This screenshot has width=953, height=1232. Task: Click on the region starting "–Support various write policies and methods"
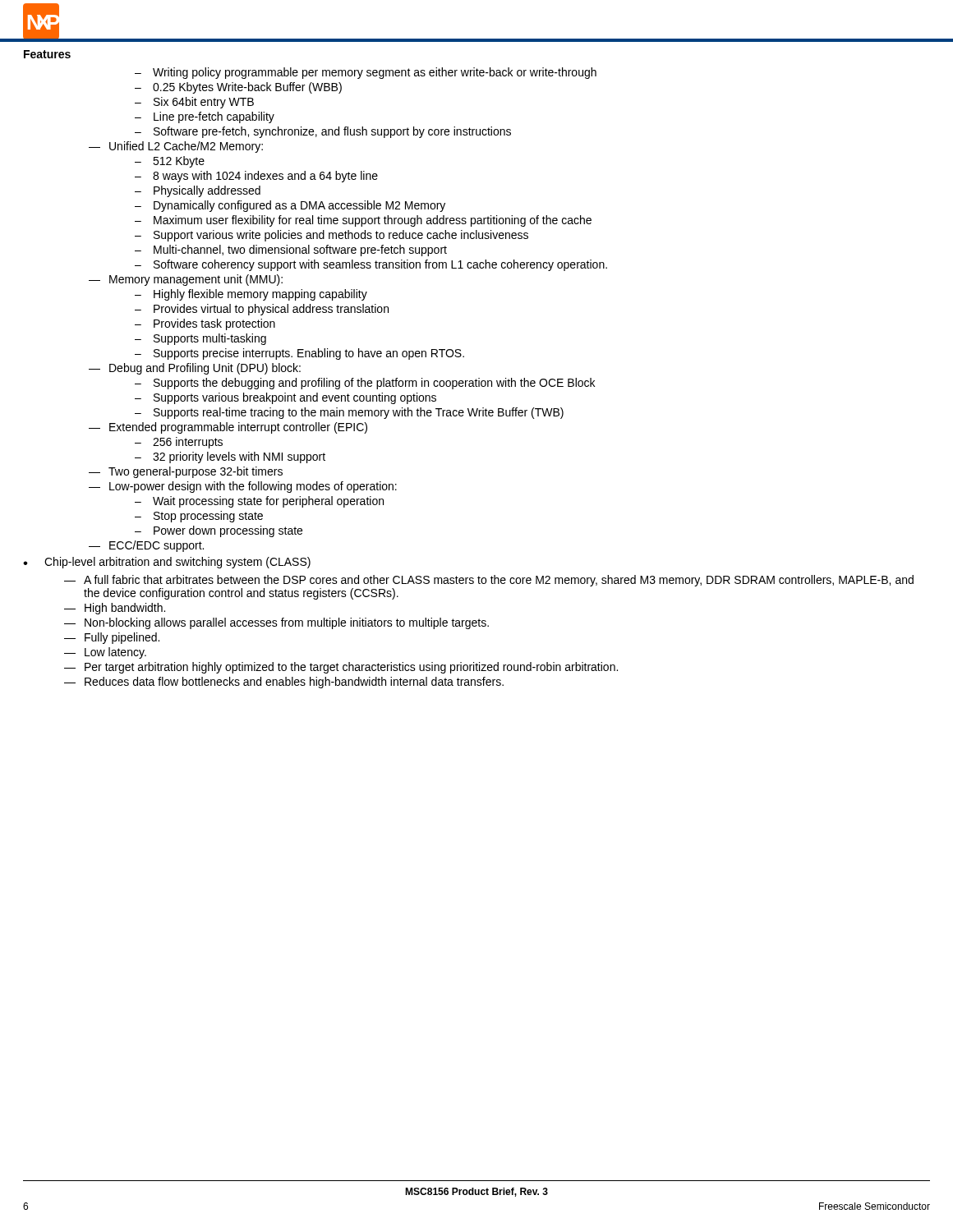pyautogui.click(x=332, y=235)
